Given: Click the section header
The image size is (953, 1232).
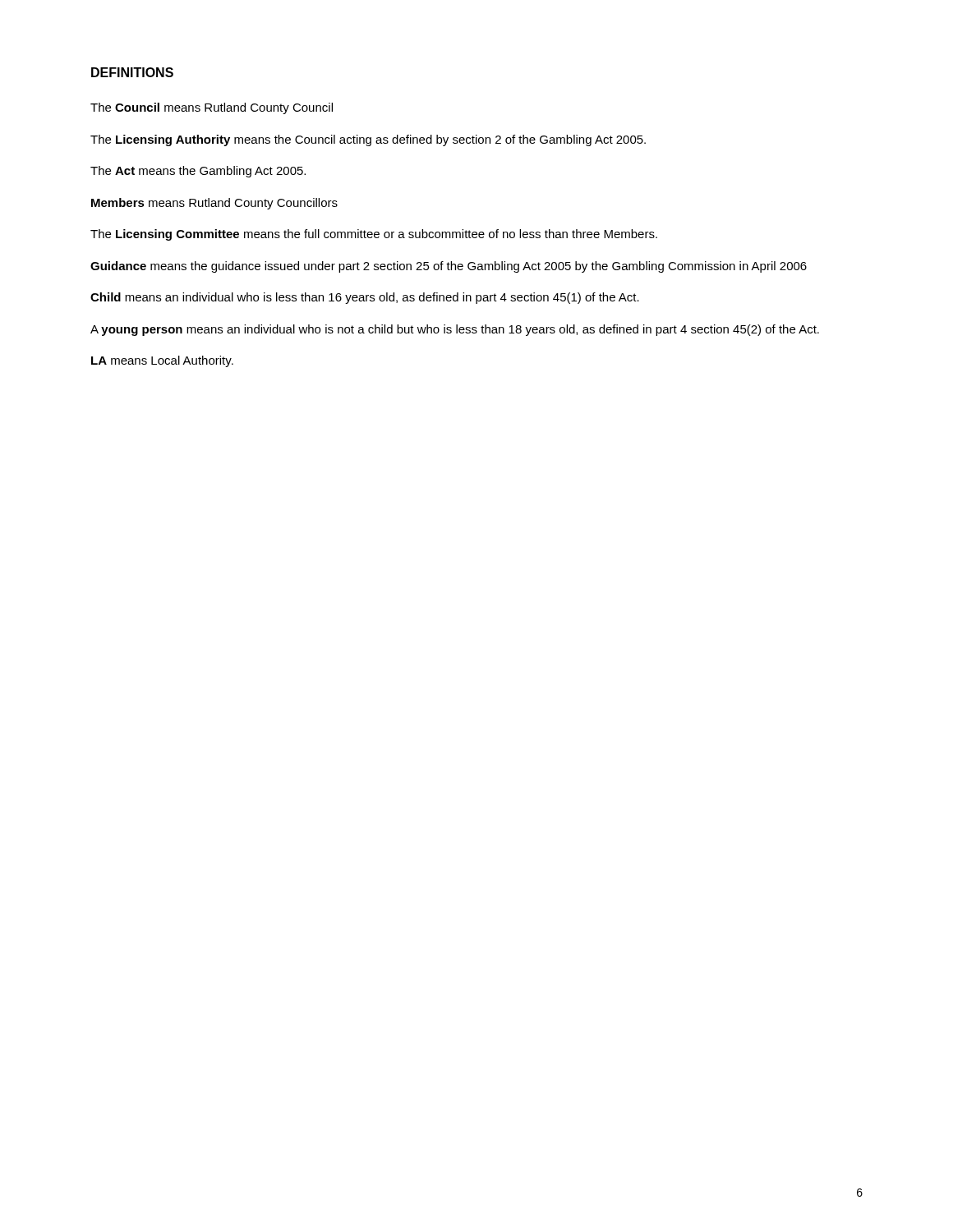Looking at the screenshot, I should click(x=132, y=73).
